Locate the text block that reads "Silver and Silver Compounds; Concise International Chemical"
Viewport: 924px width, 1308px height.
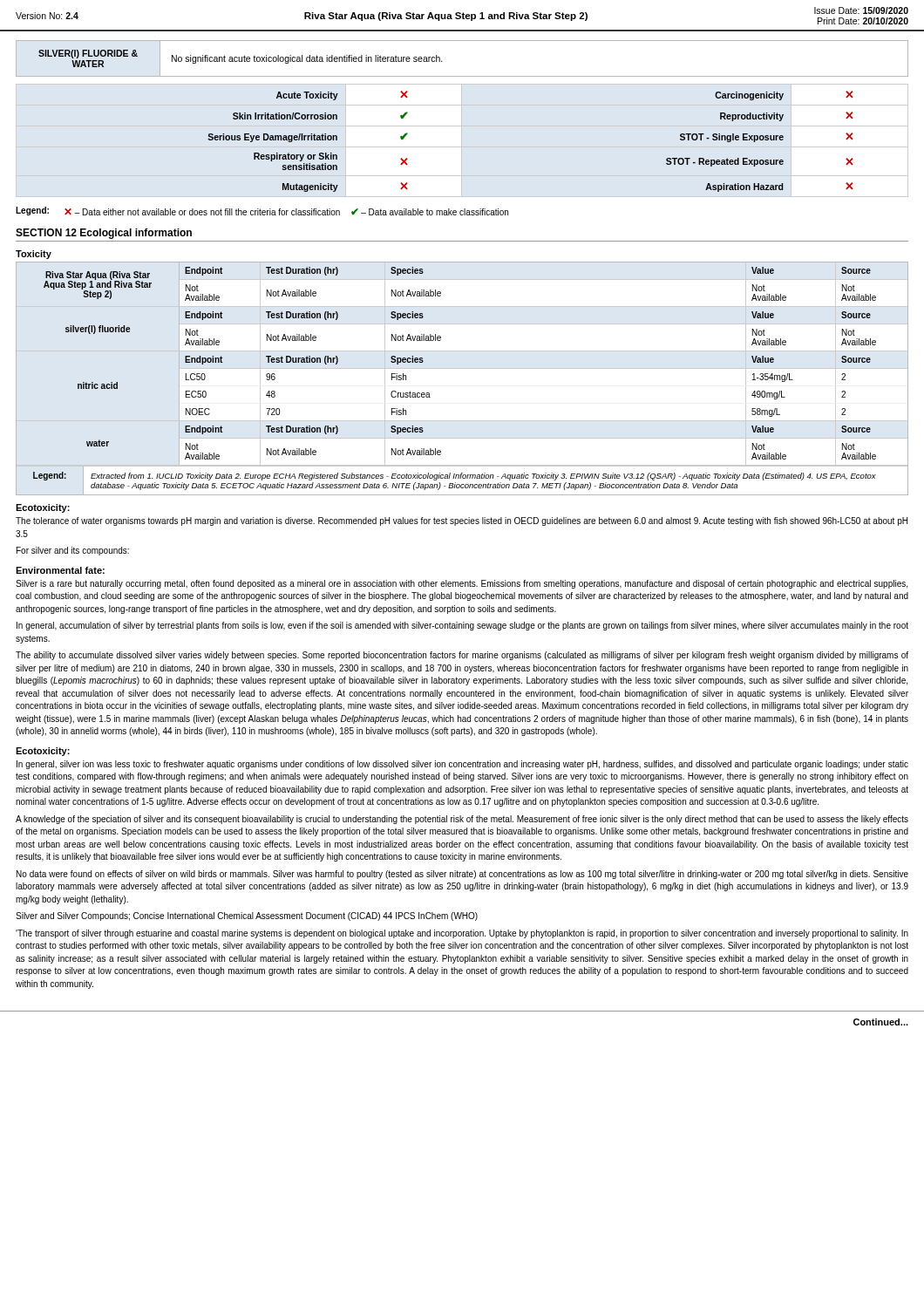point(247,916)
